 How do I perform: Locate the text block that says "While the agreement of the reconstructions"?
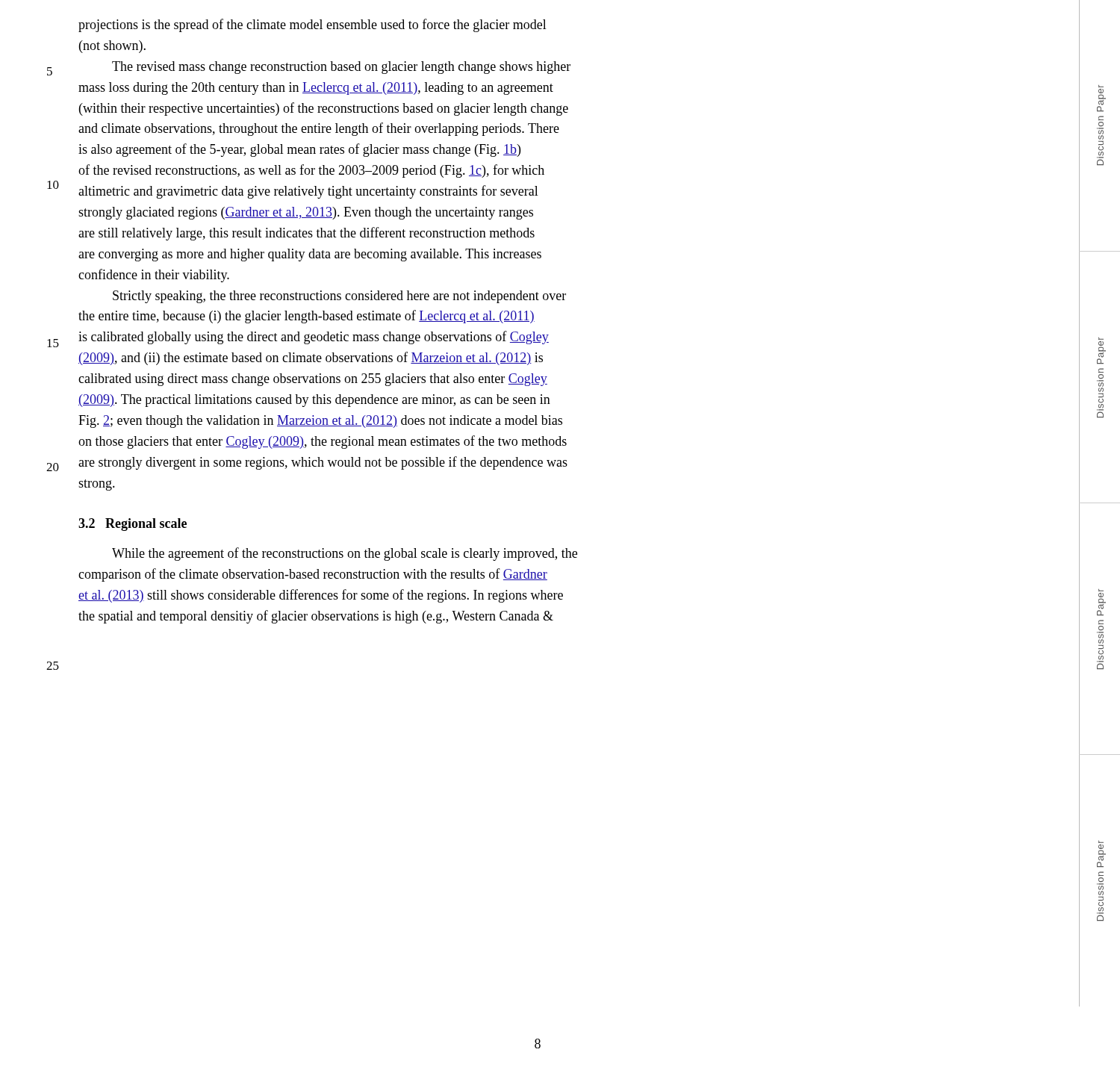click(x=345, y=554)
